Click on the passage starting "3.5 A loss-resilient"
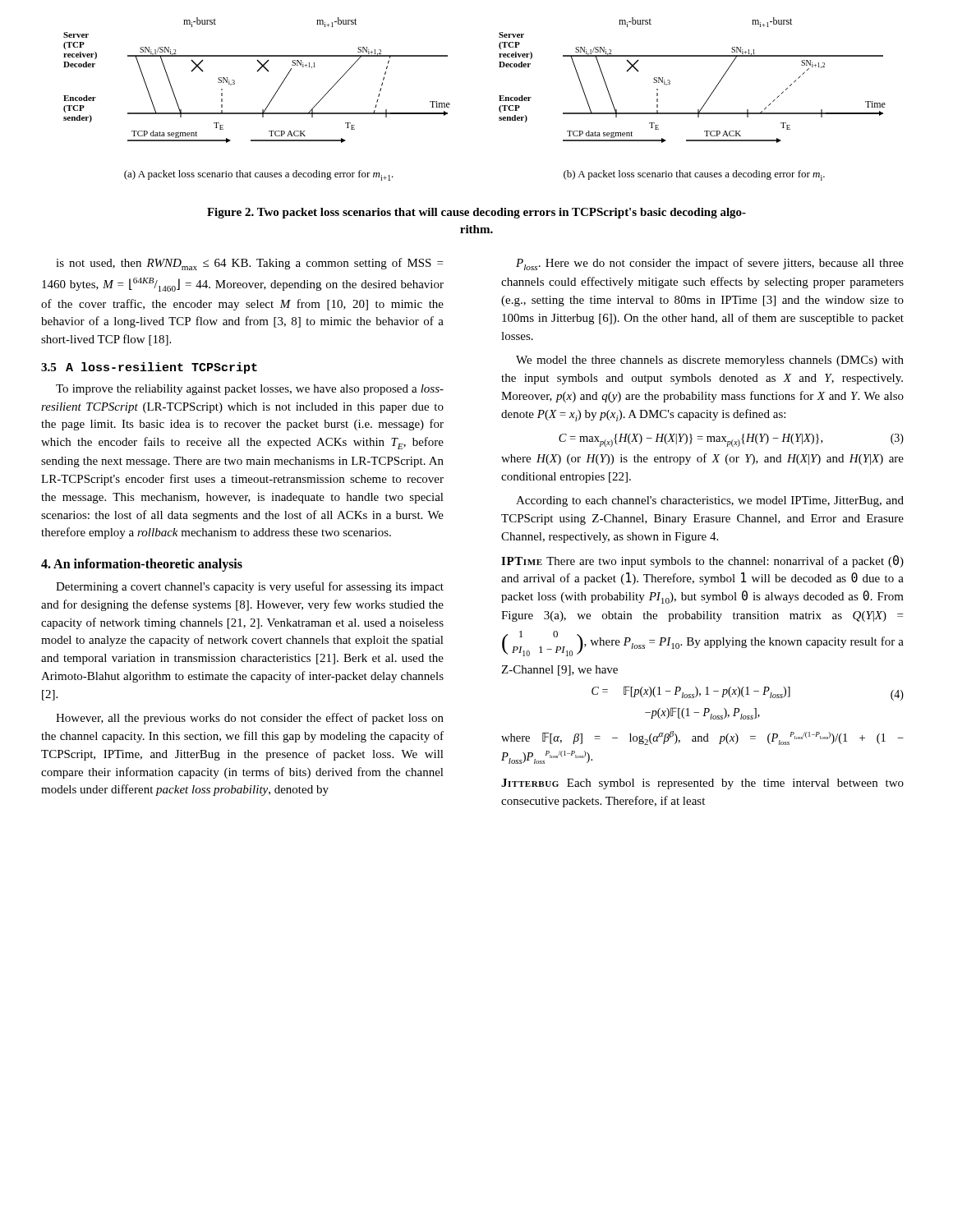953x1232 pixels. 150,368
